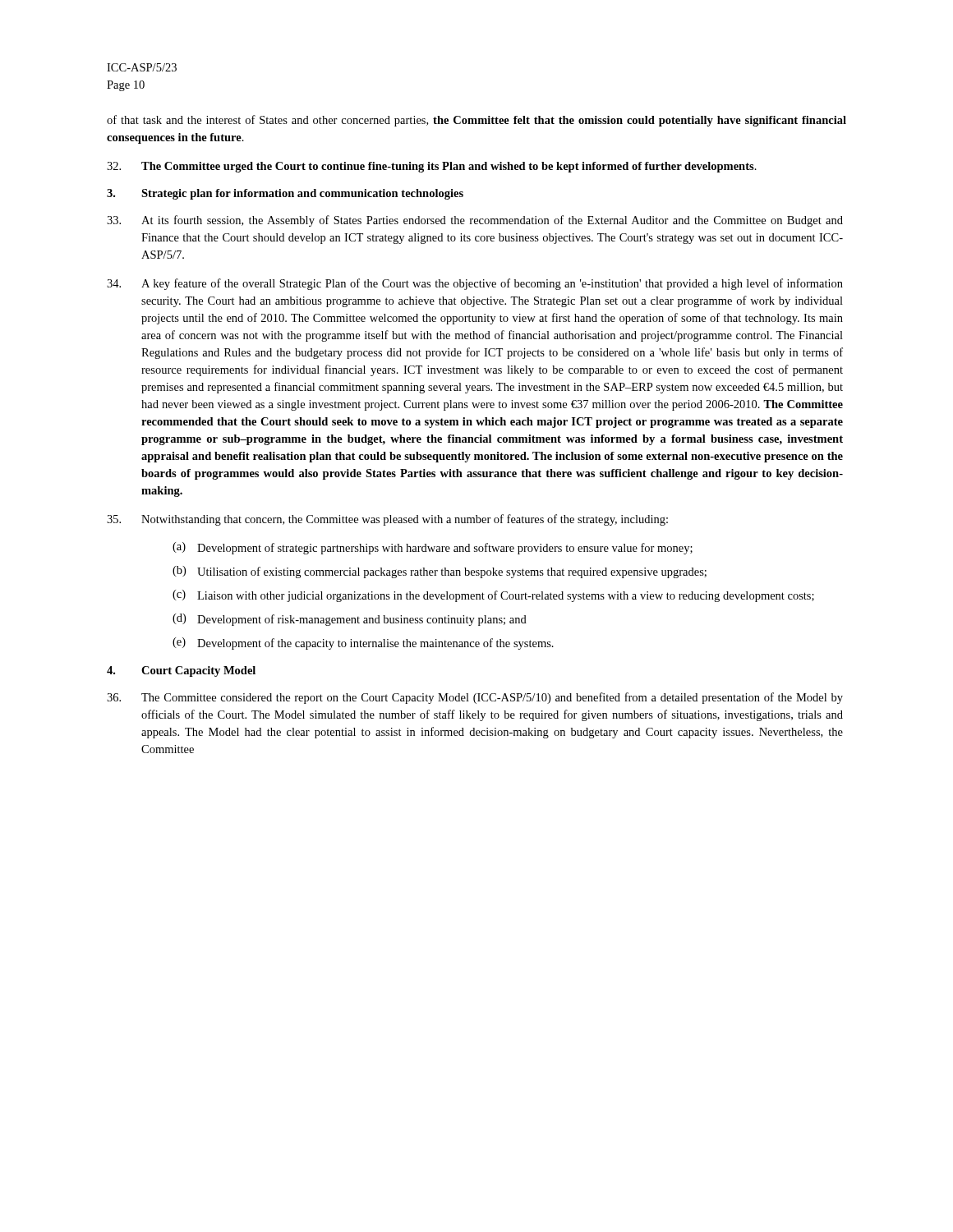The image size is (953, 1232).
Task: Click on the text block containing "of that task and"
Action: coord(476,129)
